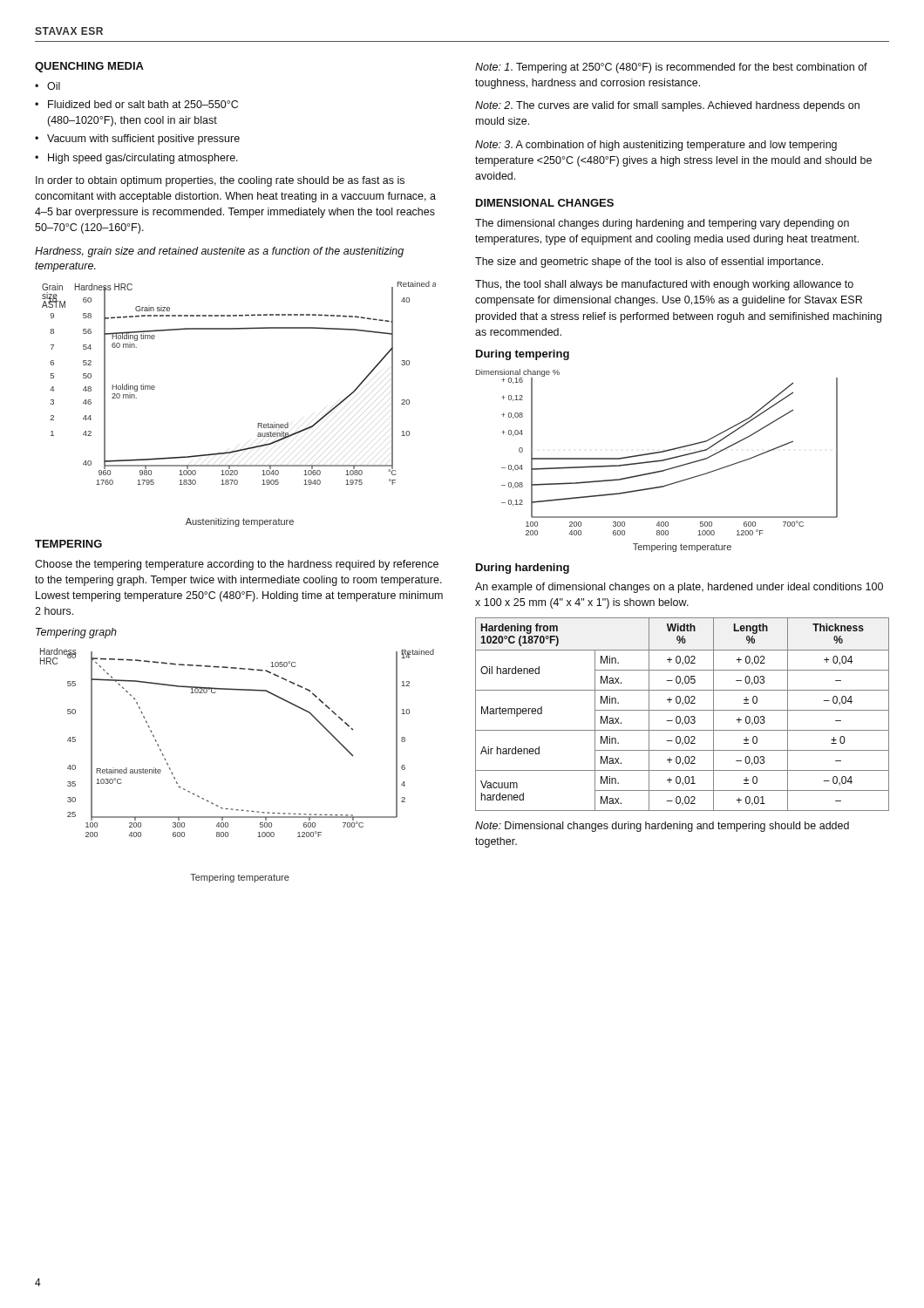
Task: Select the text block starting "Hardness, grain size and retained austenite as"
Action: 219,259
